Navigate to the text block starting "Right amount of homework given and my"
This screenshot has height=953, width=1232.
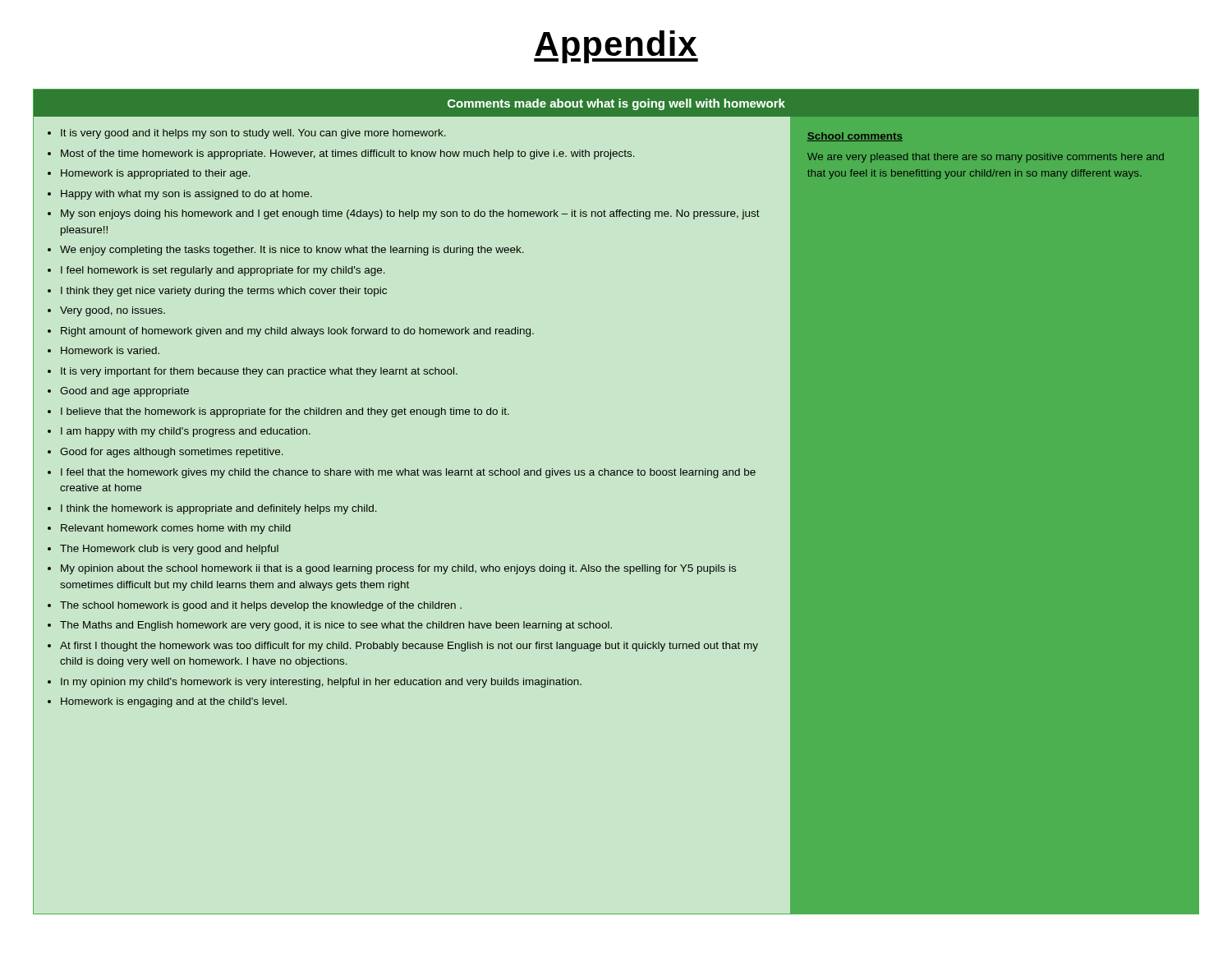[x=297, y=330]
